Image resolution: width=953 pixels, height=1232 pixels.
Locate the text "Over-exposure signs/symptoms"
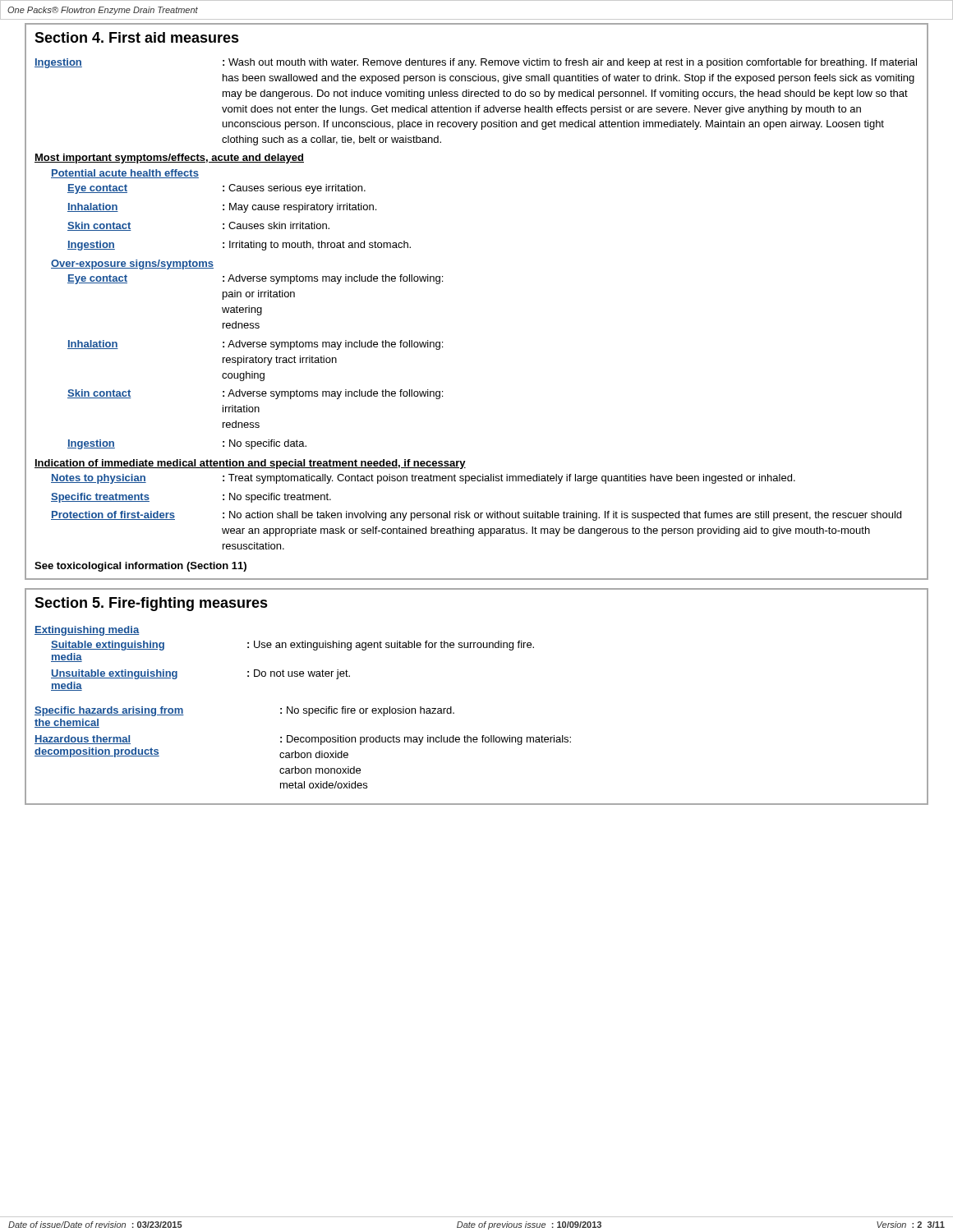[132, 264]
